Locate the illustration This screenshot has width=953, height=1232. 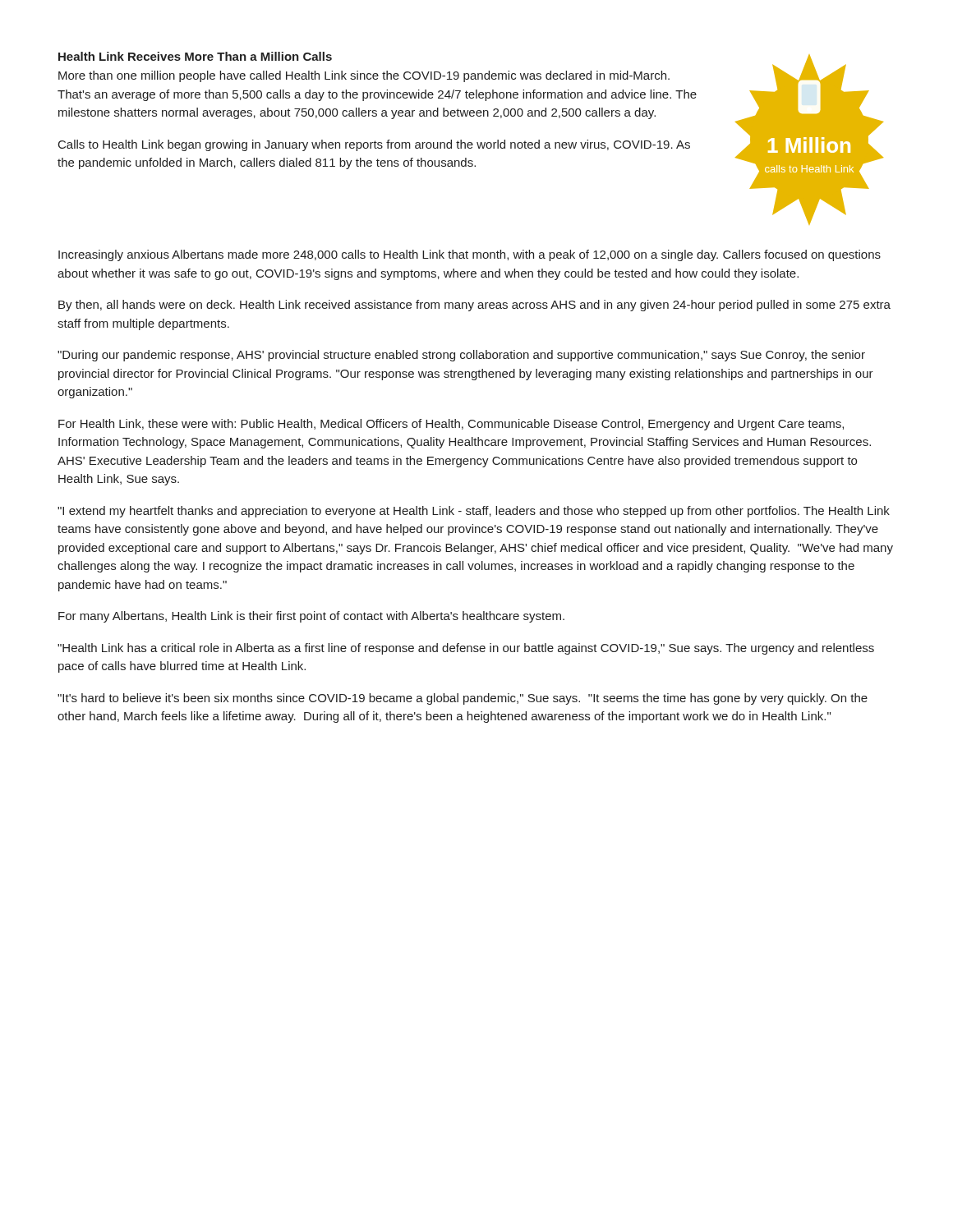pyautogui.click(x=809, y=141)
